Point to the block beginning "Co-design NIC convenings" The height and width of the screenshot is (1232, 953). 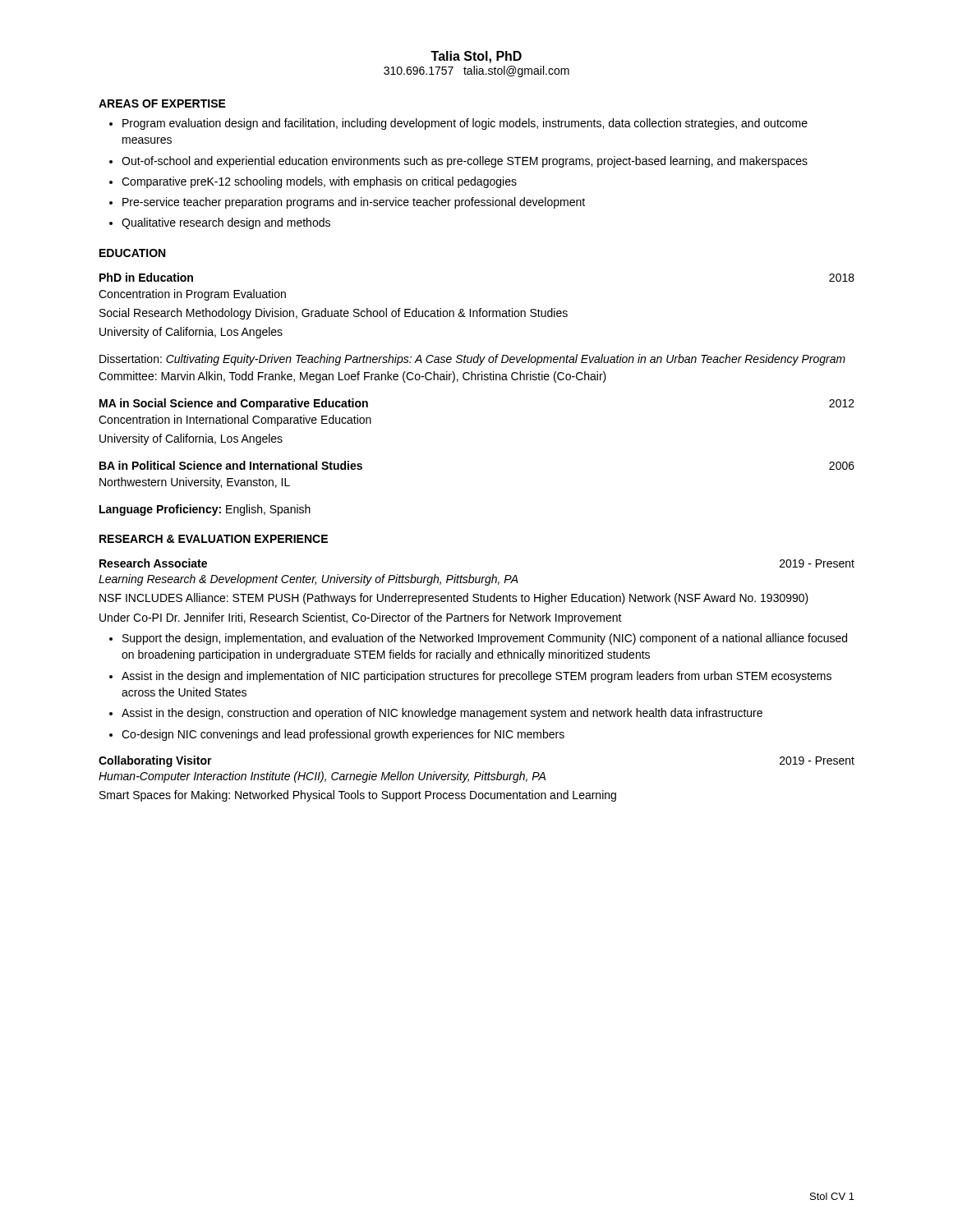[343, 734]
